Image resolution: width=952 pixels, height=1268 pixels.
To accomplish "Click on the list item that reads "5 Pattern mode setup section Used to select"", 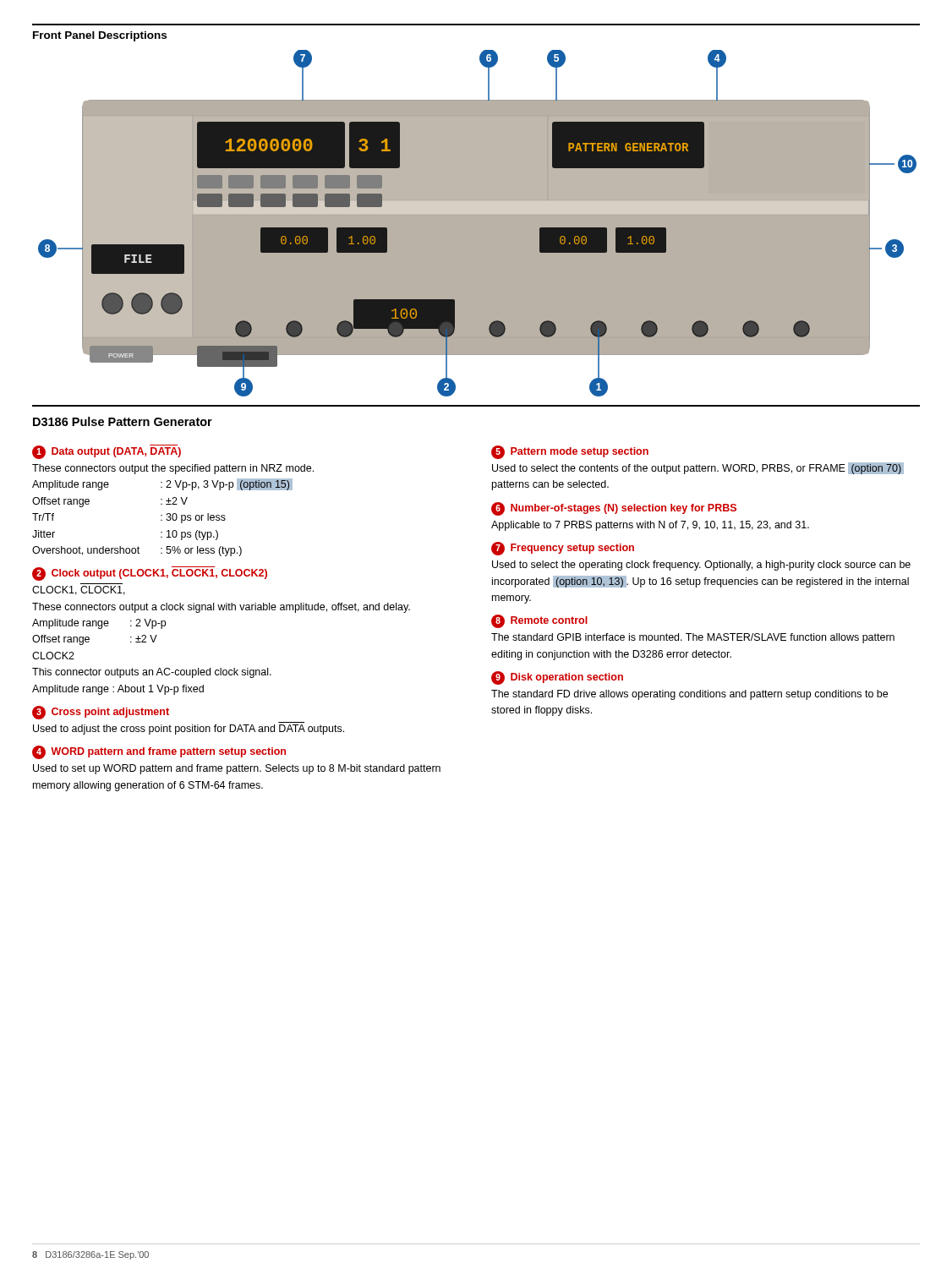I will [706, 469].
